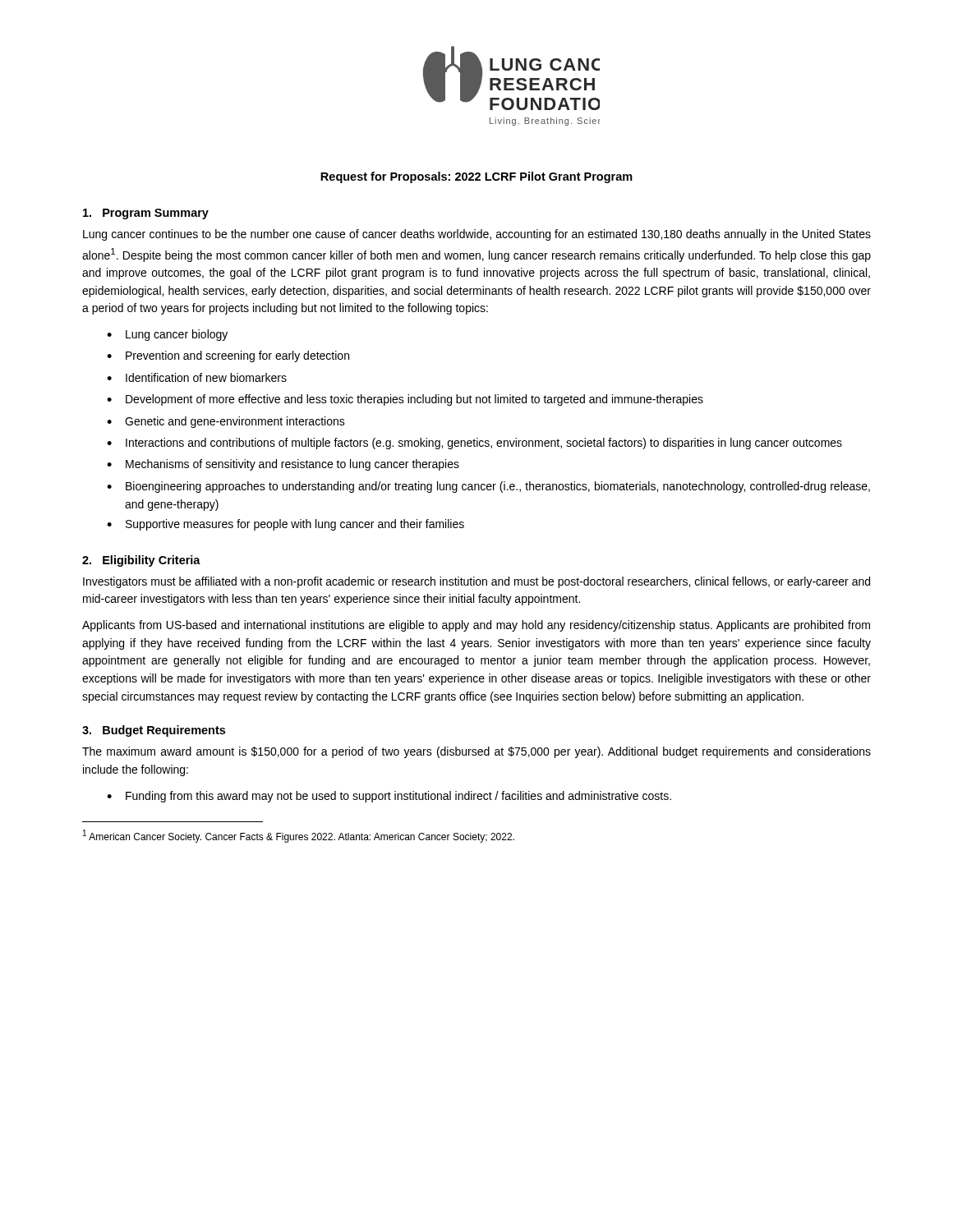Select the text block starting "Applicants from US-based and international institutions are eligible"
The image size is (953, 1232).
476,661
